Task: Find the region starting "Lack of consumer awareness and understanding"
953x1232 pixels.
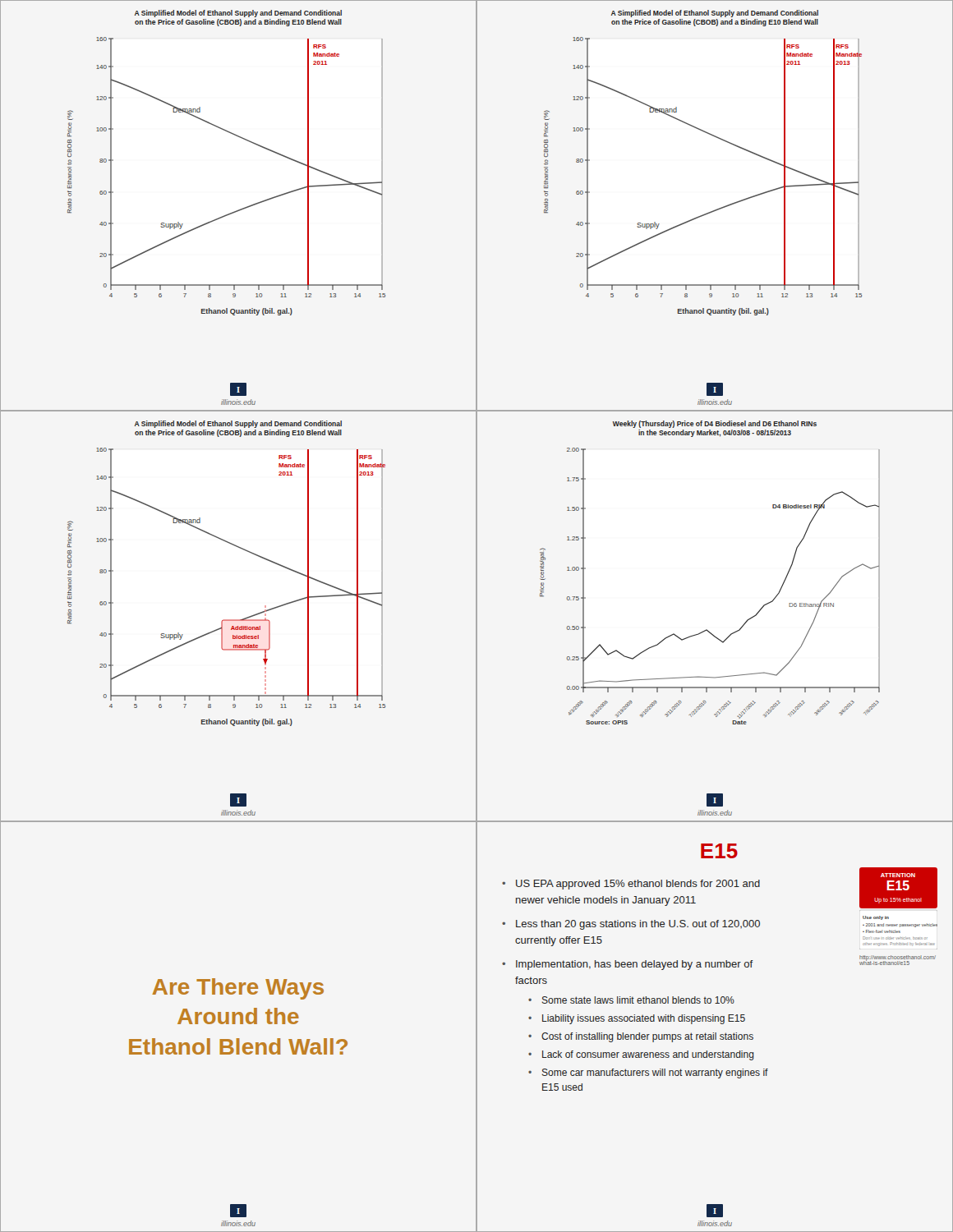Action: click(648, 1055)
